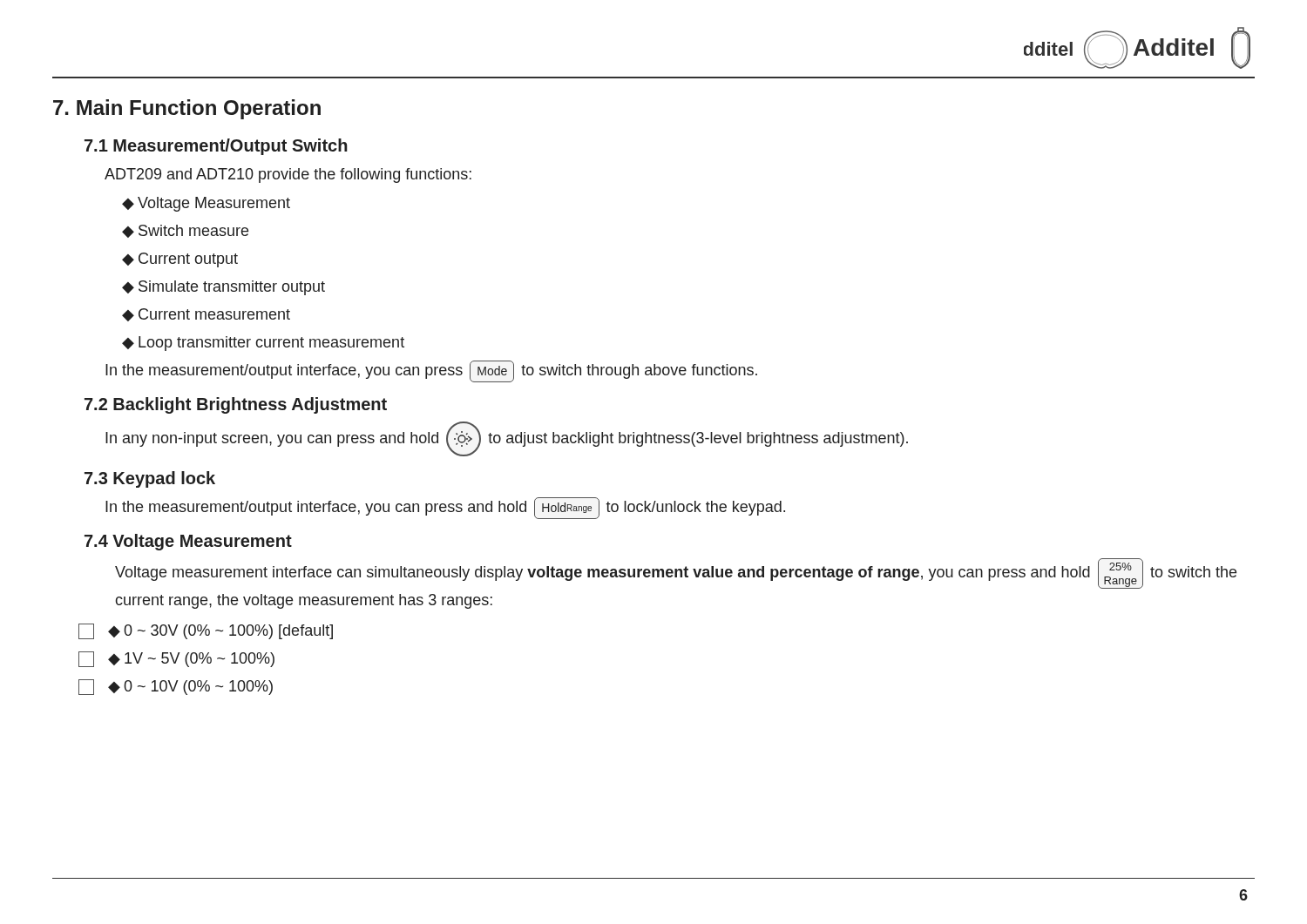Image resolution: width=1307 pixels, height=924 pixels.
Task: Navigate to the region starting "◆Loop transmitter current measurement"
Action: pos(263,343)
